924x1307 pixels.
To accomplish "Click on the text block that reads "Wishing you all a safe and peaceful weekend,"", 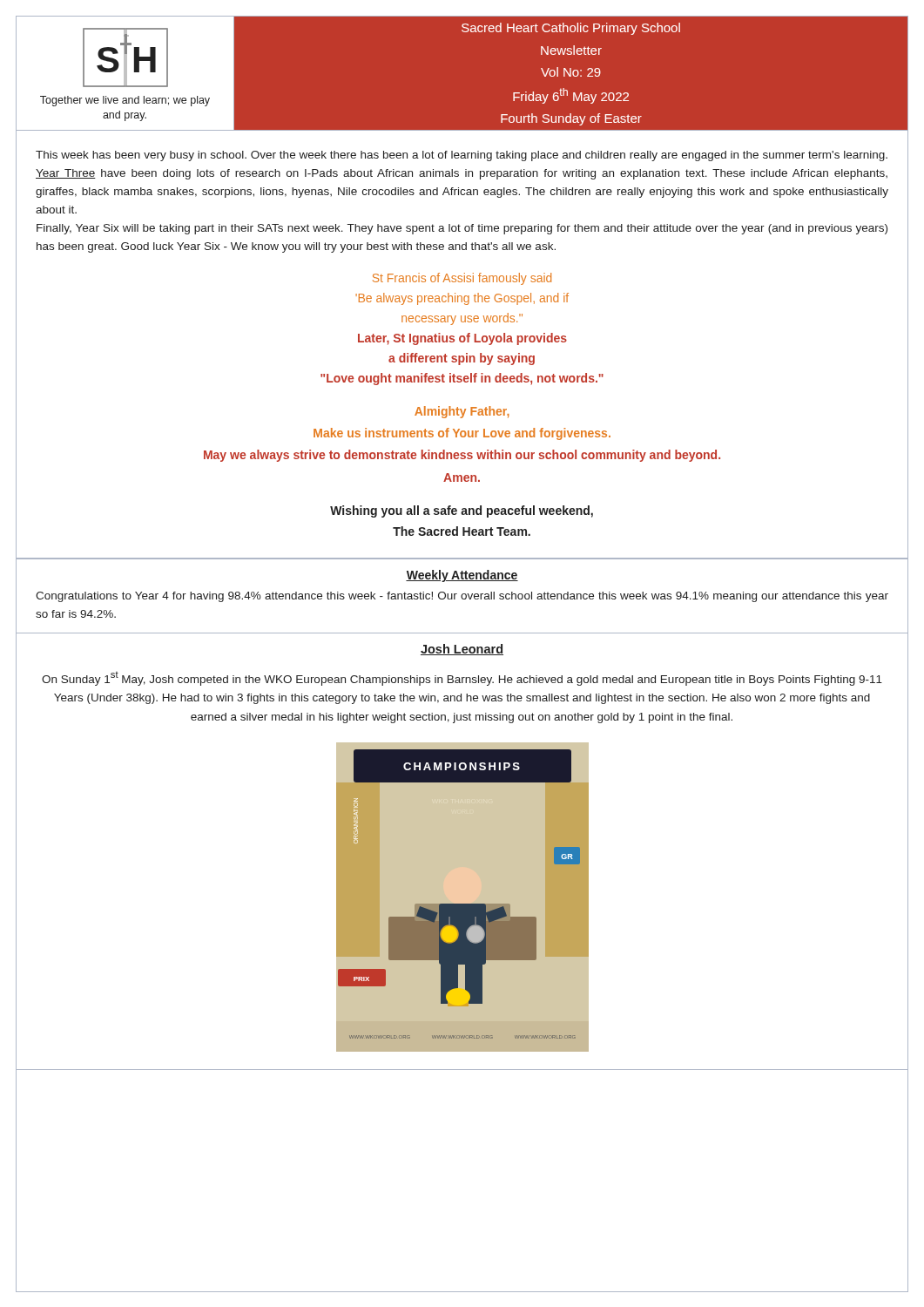I will [462, 521].
